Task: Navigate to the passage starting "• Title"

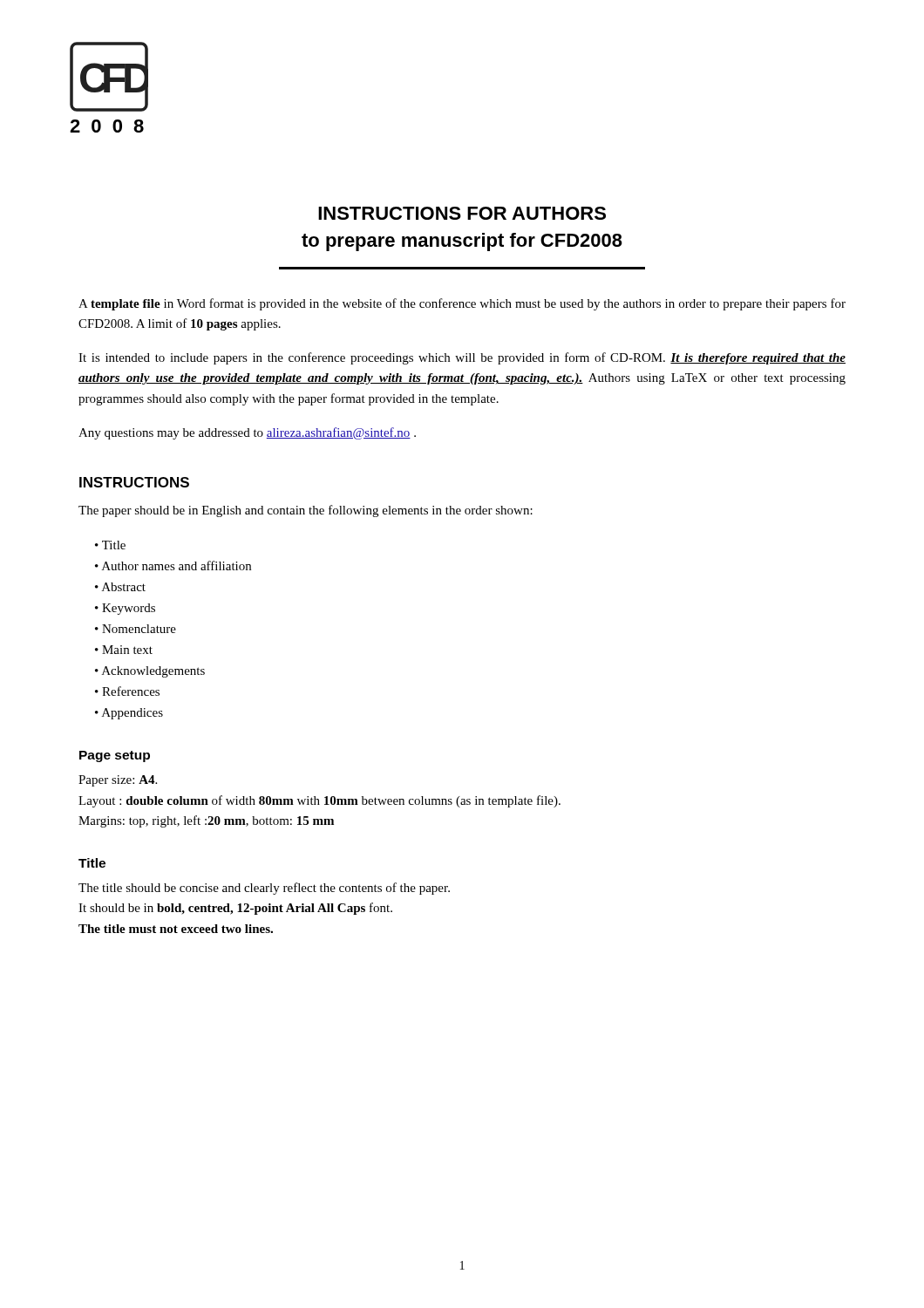Action: pos(110,545)
